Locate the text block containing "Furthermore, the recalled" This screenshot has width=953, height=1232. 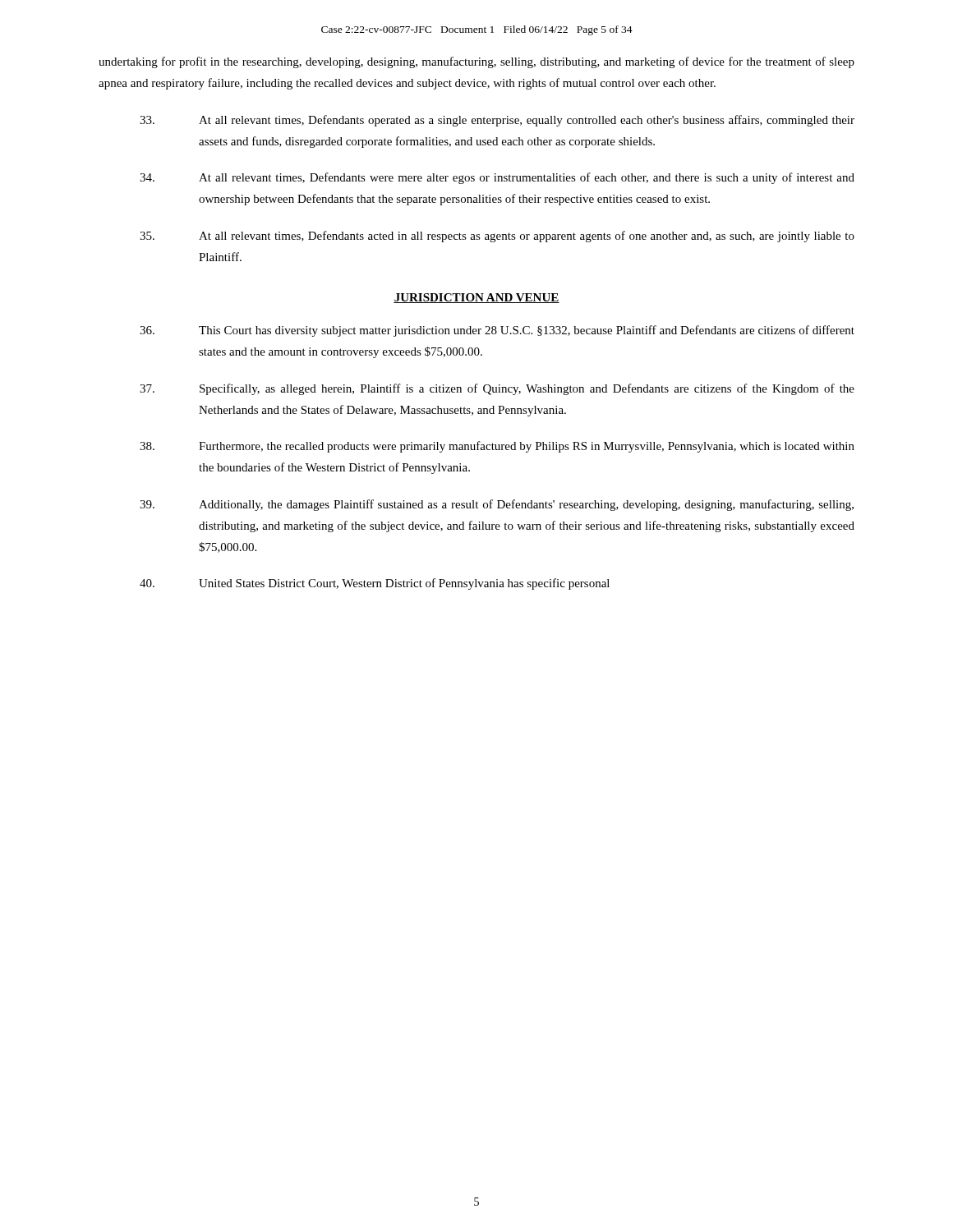[x=476, y=457]
